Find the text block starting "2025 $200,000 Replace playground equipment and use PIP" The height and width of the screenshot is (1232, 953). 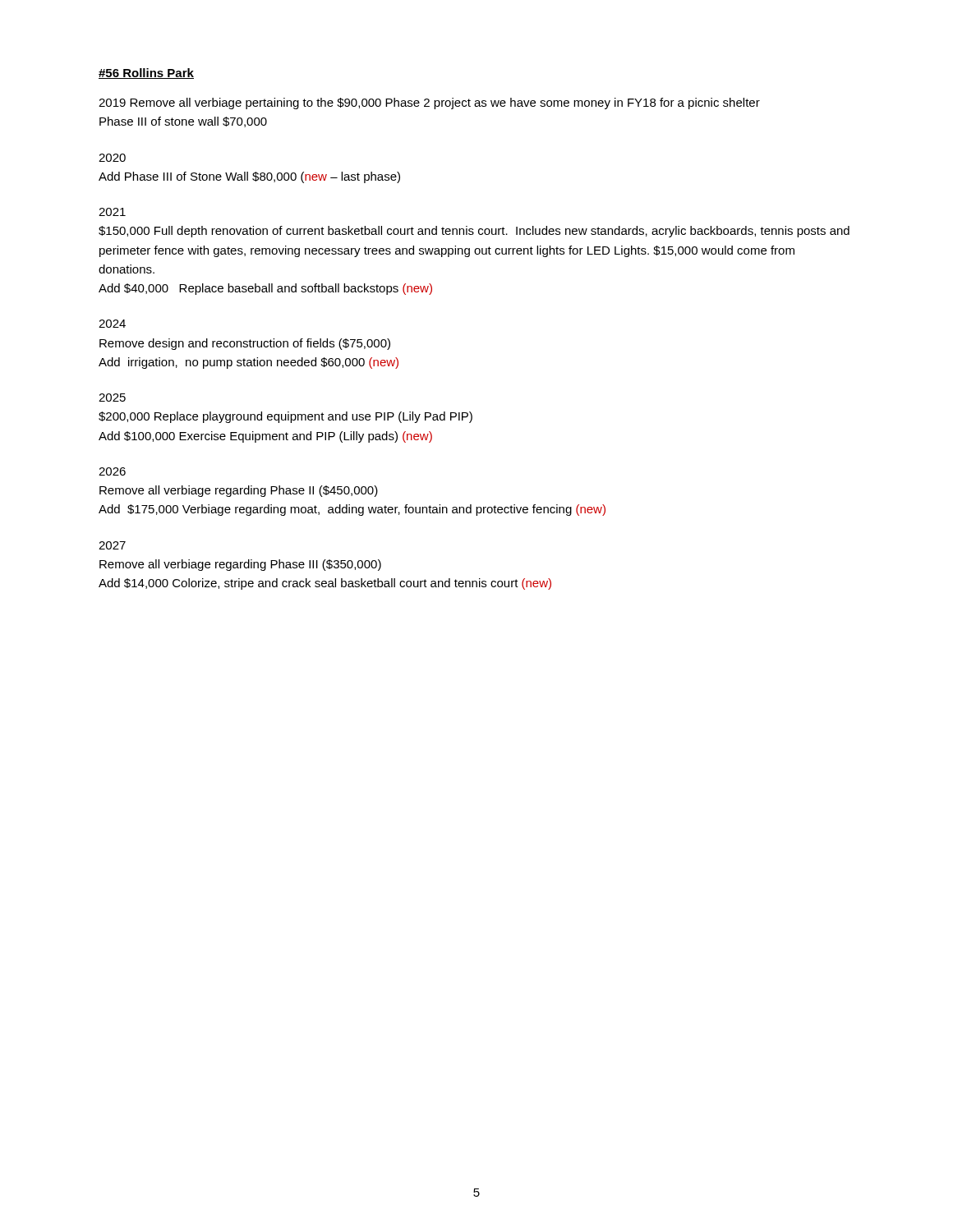(286, 416)
